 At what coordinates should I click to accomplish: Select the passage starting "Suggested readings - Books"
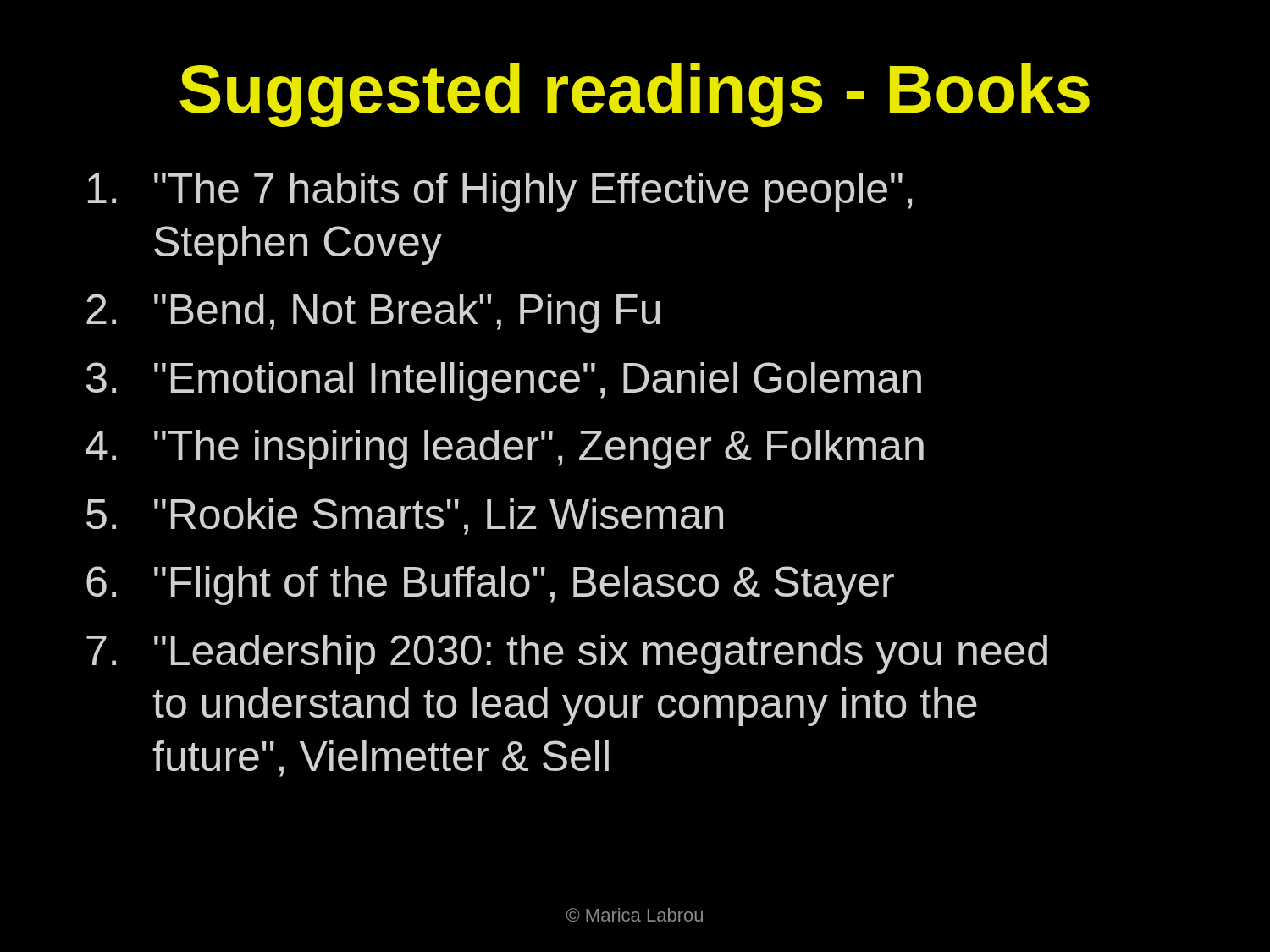pos(635,89)
